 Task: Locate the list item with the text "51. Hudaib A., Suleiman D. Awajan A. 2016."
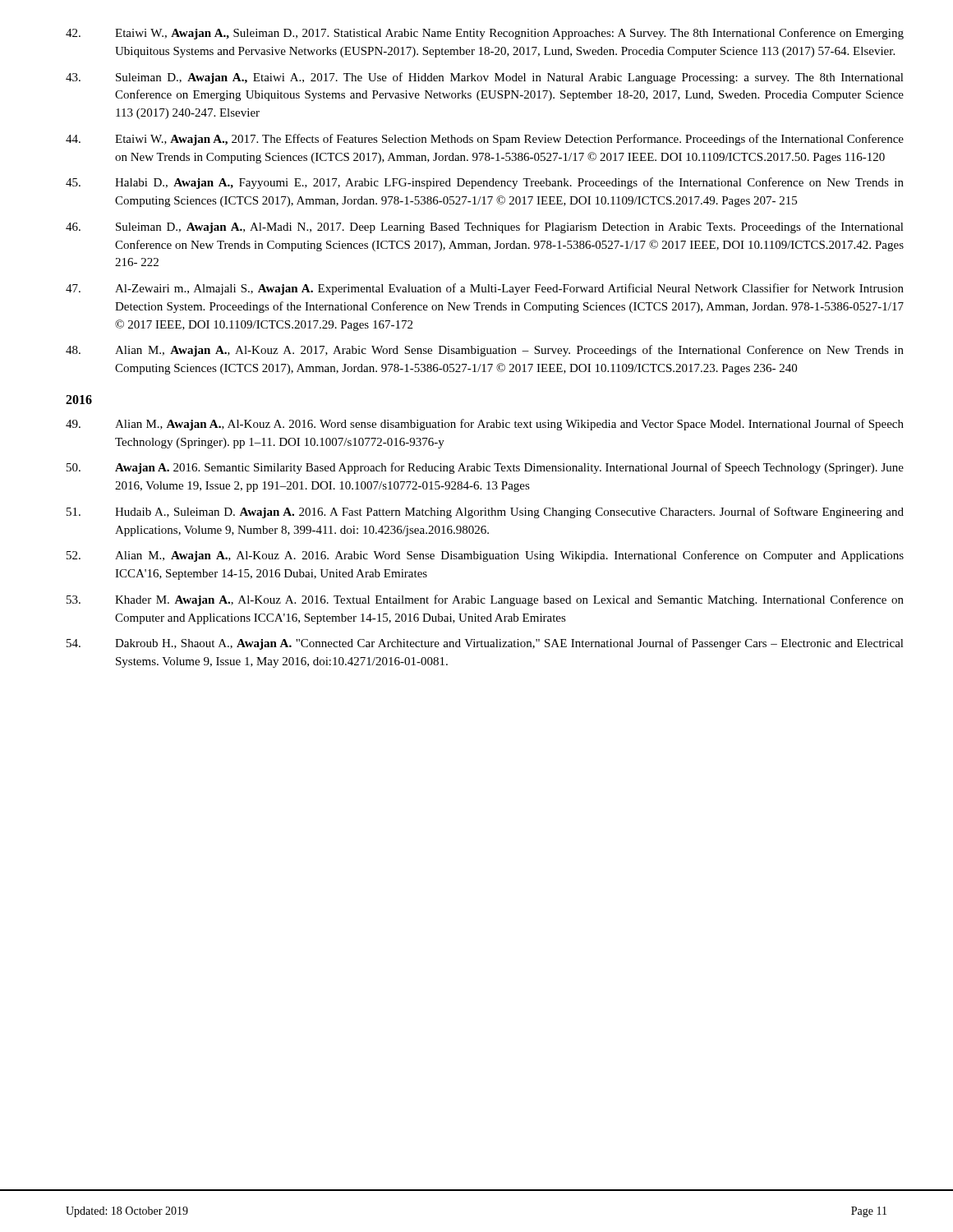(x=485, y=521)
